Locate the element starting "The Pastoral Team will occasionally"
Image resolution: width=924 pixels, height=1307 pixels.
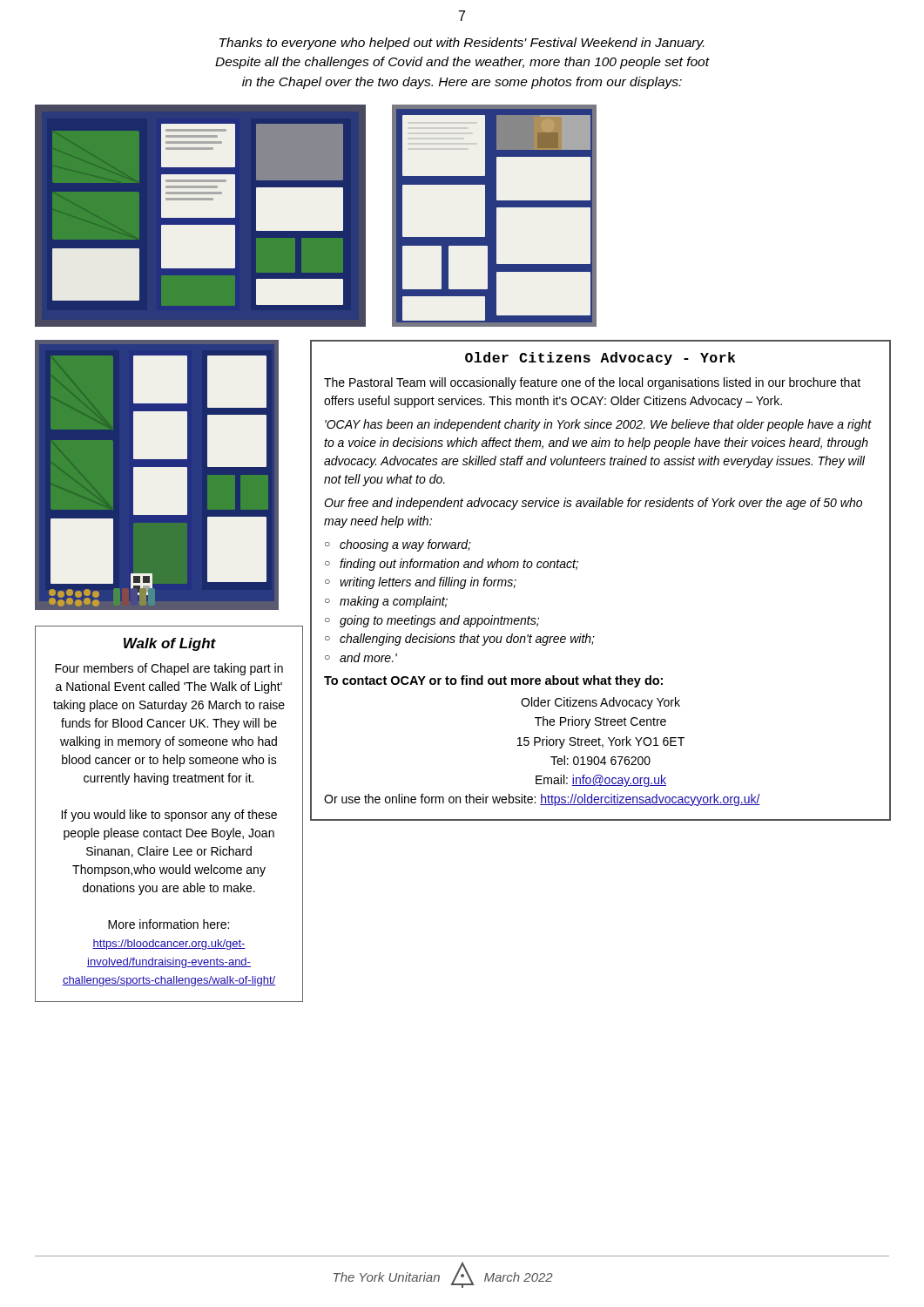point(592,392)
